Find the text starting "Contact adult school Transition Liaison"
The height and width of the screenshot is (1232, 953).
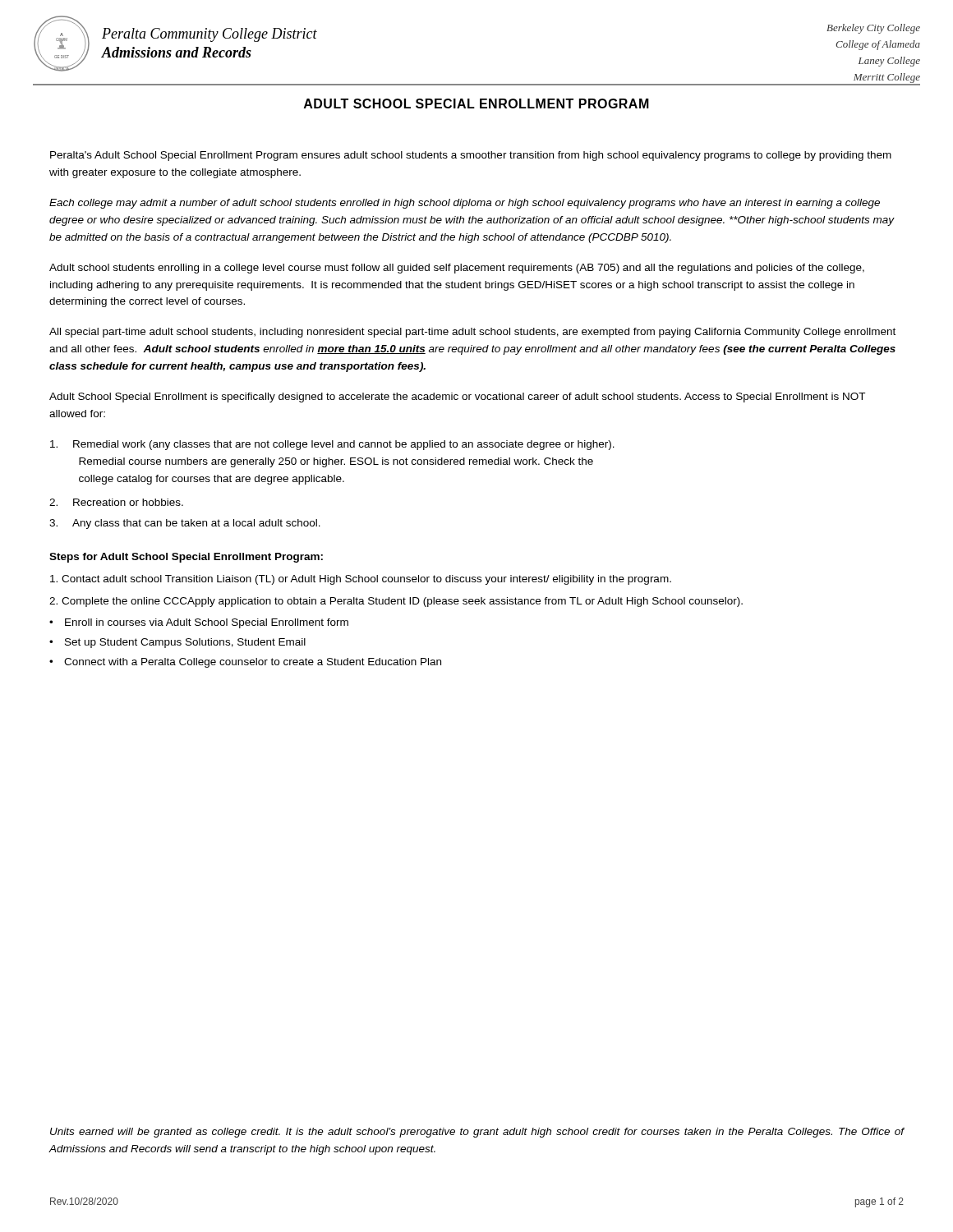click(x=361, y=578)
